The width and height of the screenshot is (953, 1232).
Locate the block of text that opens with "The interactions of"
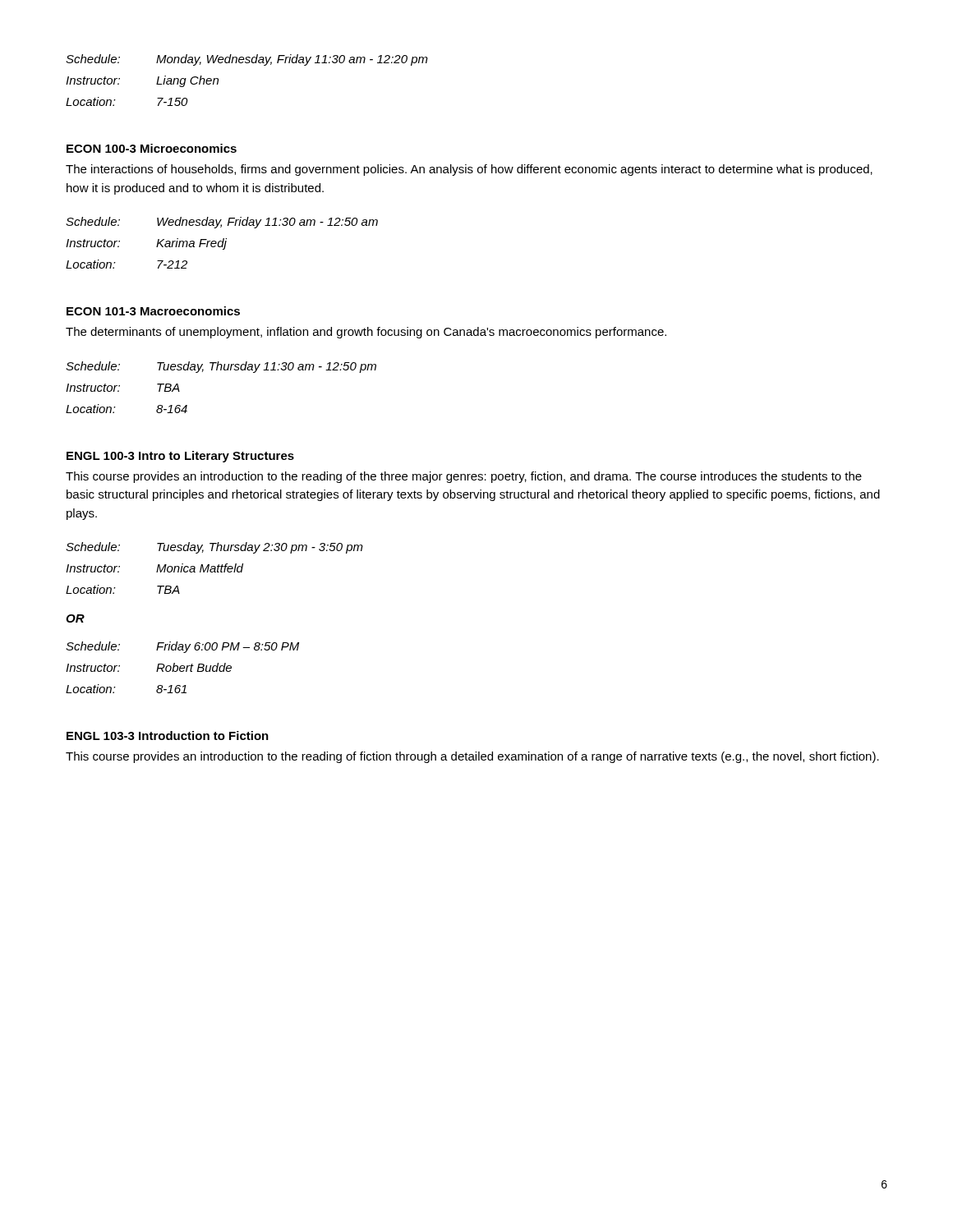click(x=469, y=178)
